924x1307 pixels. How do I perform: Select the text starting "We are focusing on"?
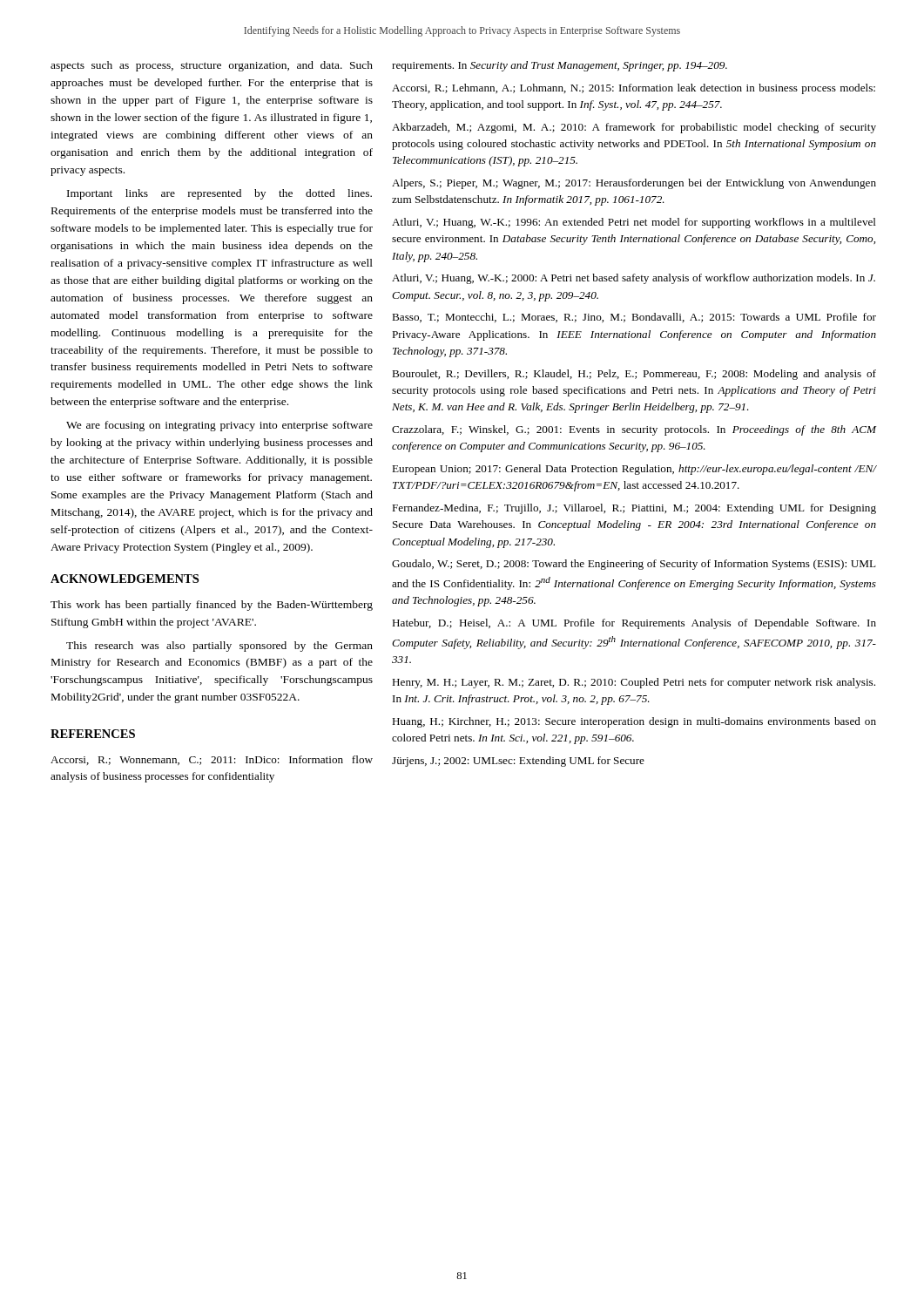212,486
